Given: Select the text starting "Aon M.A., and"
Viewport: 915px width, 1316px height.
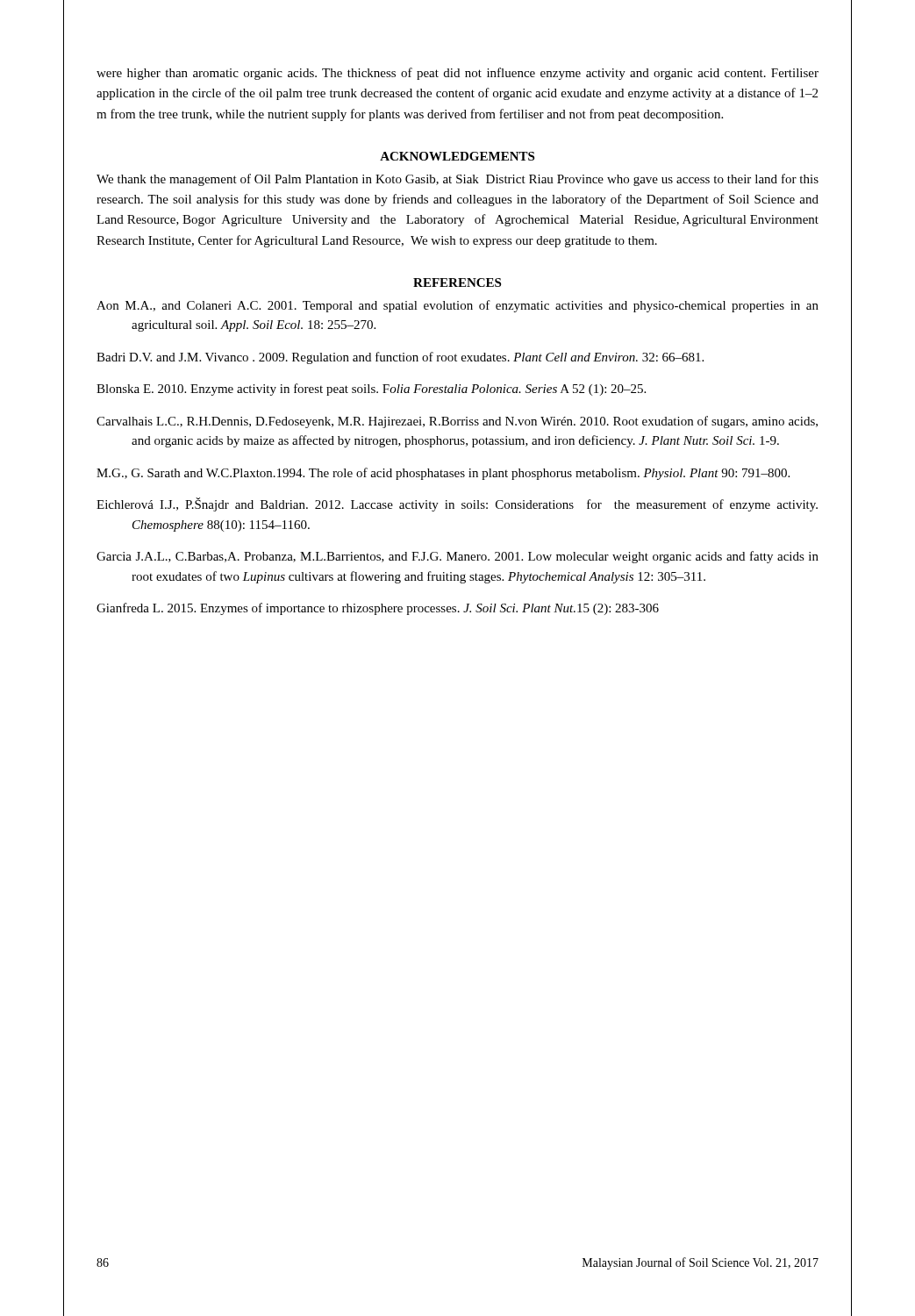Looking at the screenshot, I should click(x=458, y=315).
